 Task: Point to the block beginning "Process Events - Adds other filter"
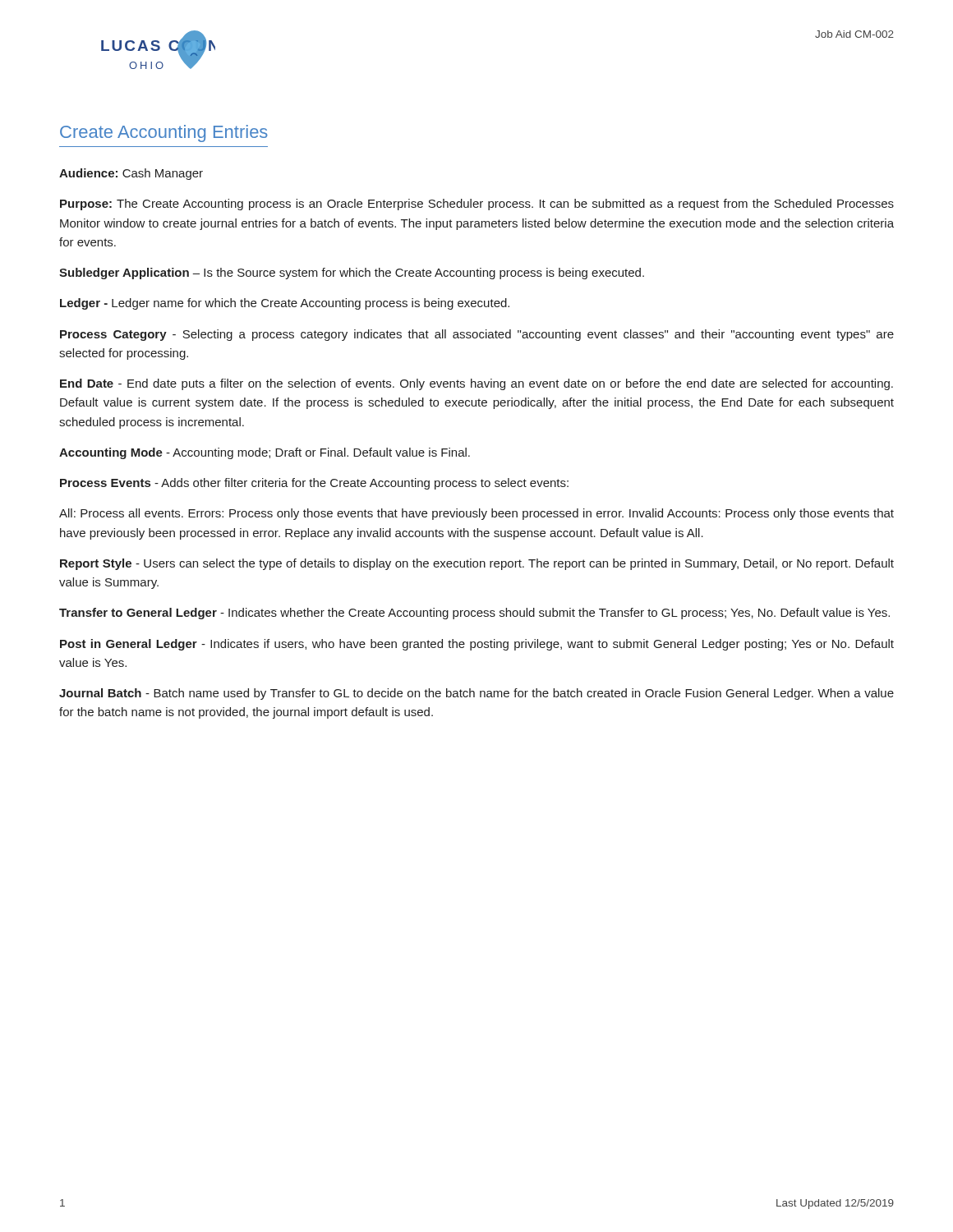(x=314, y=483)
